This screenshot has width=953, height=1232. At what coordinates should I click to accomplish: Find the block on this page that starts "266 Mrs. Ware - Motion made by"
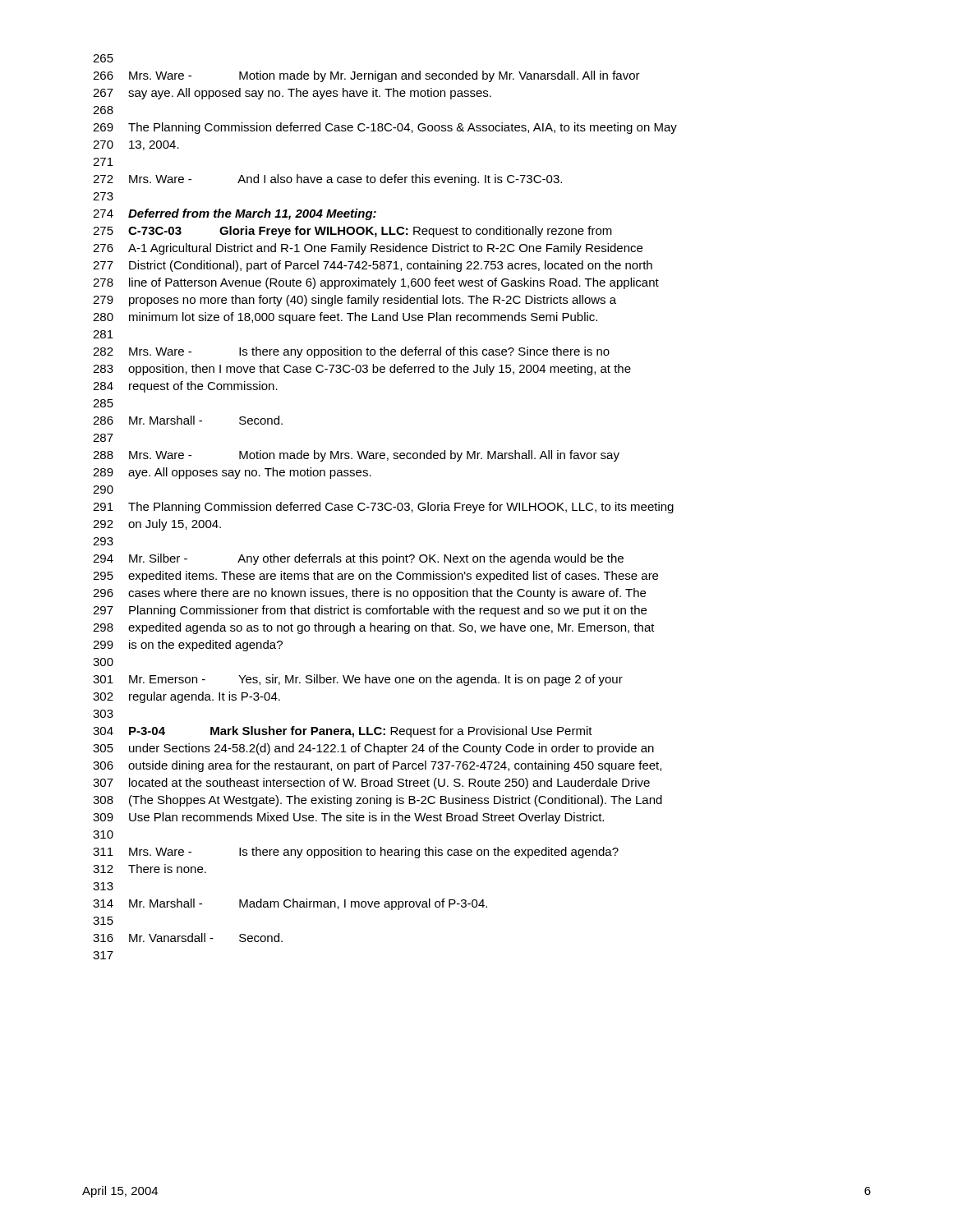[x=476, y=75]
